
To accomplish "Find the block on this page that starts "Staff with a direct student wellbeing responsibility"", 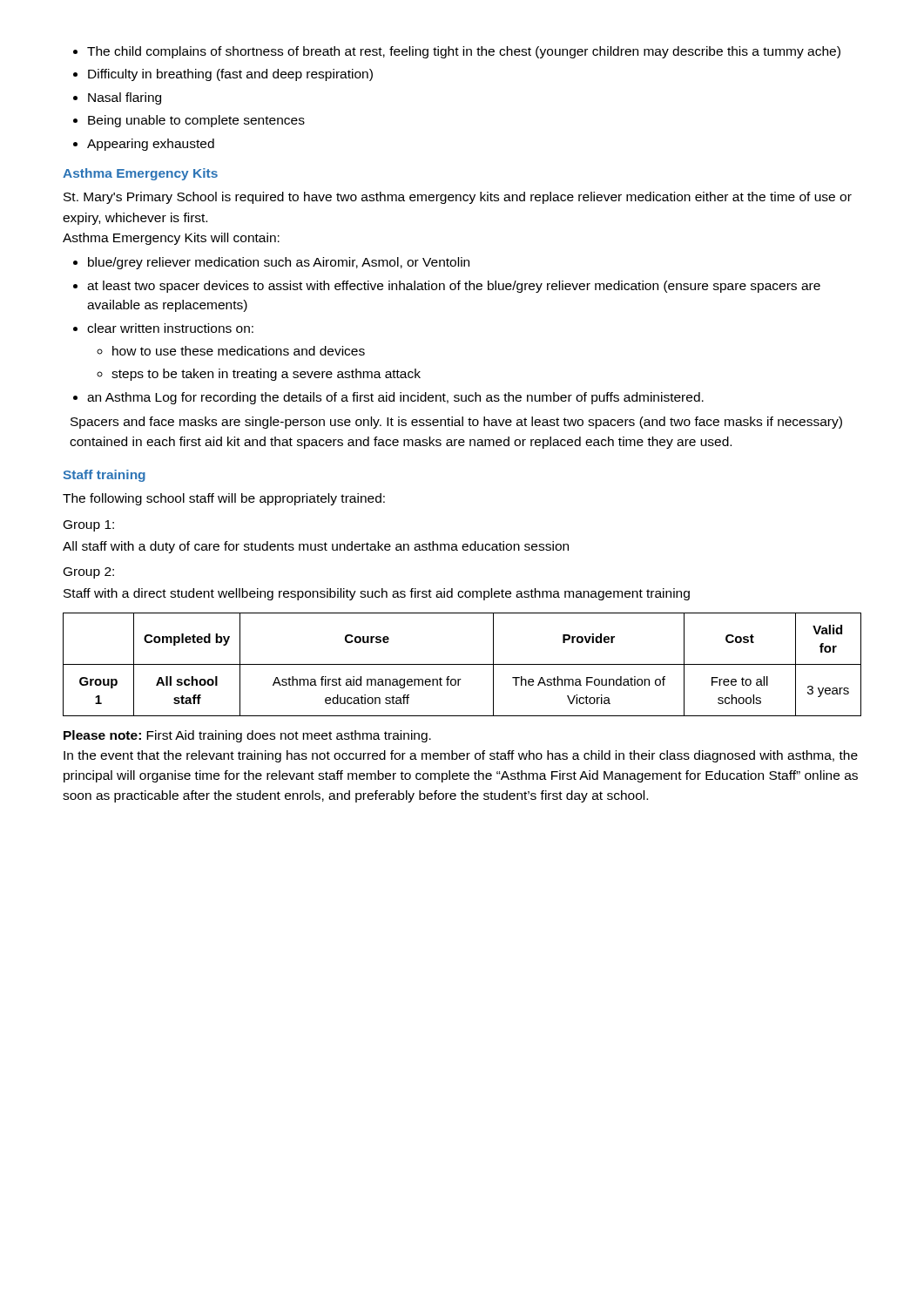I will pos(377,593).
